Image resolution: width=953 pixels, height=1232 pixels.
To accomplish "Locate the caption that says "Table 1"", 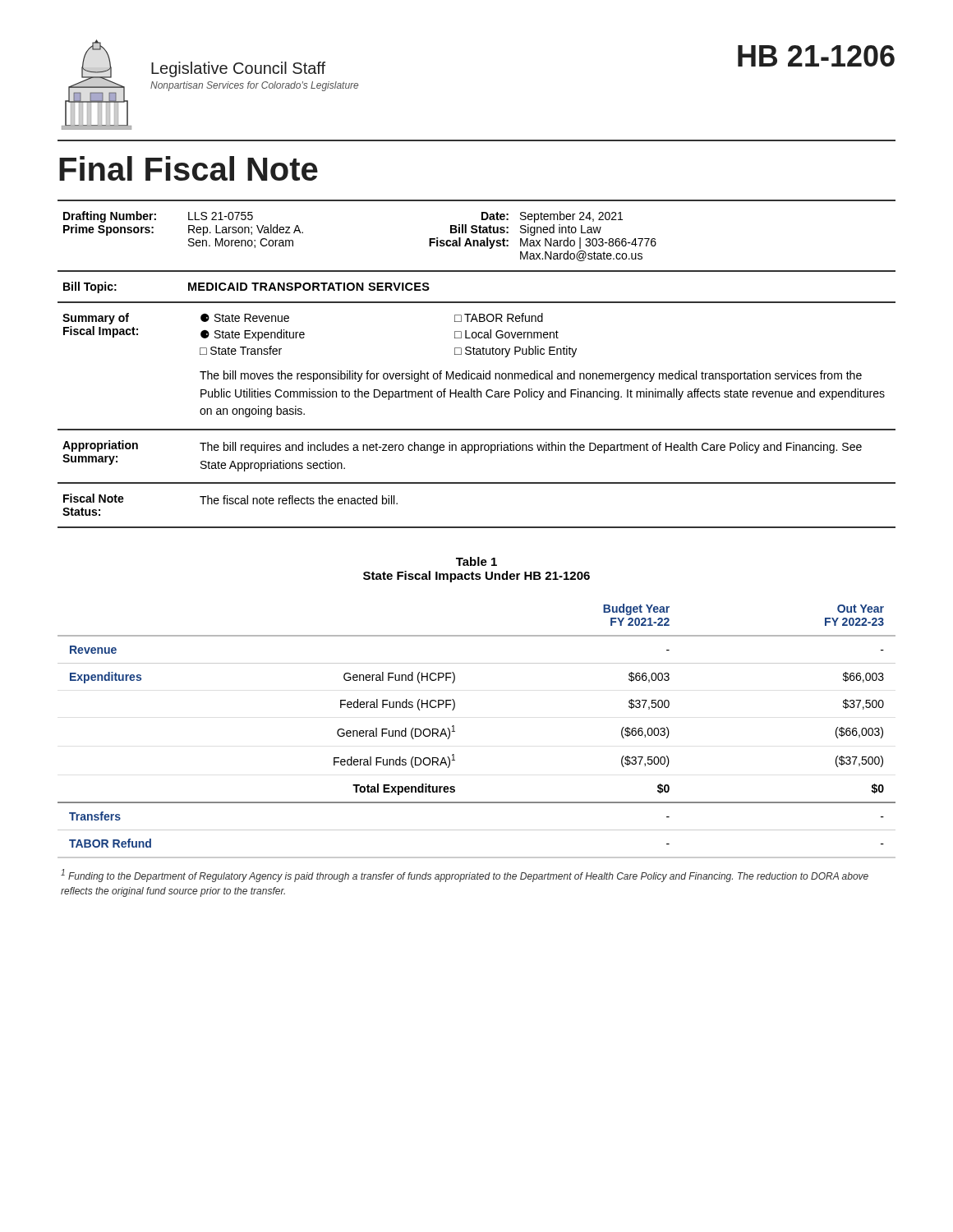I will (x=476, y=562).
